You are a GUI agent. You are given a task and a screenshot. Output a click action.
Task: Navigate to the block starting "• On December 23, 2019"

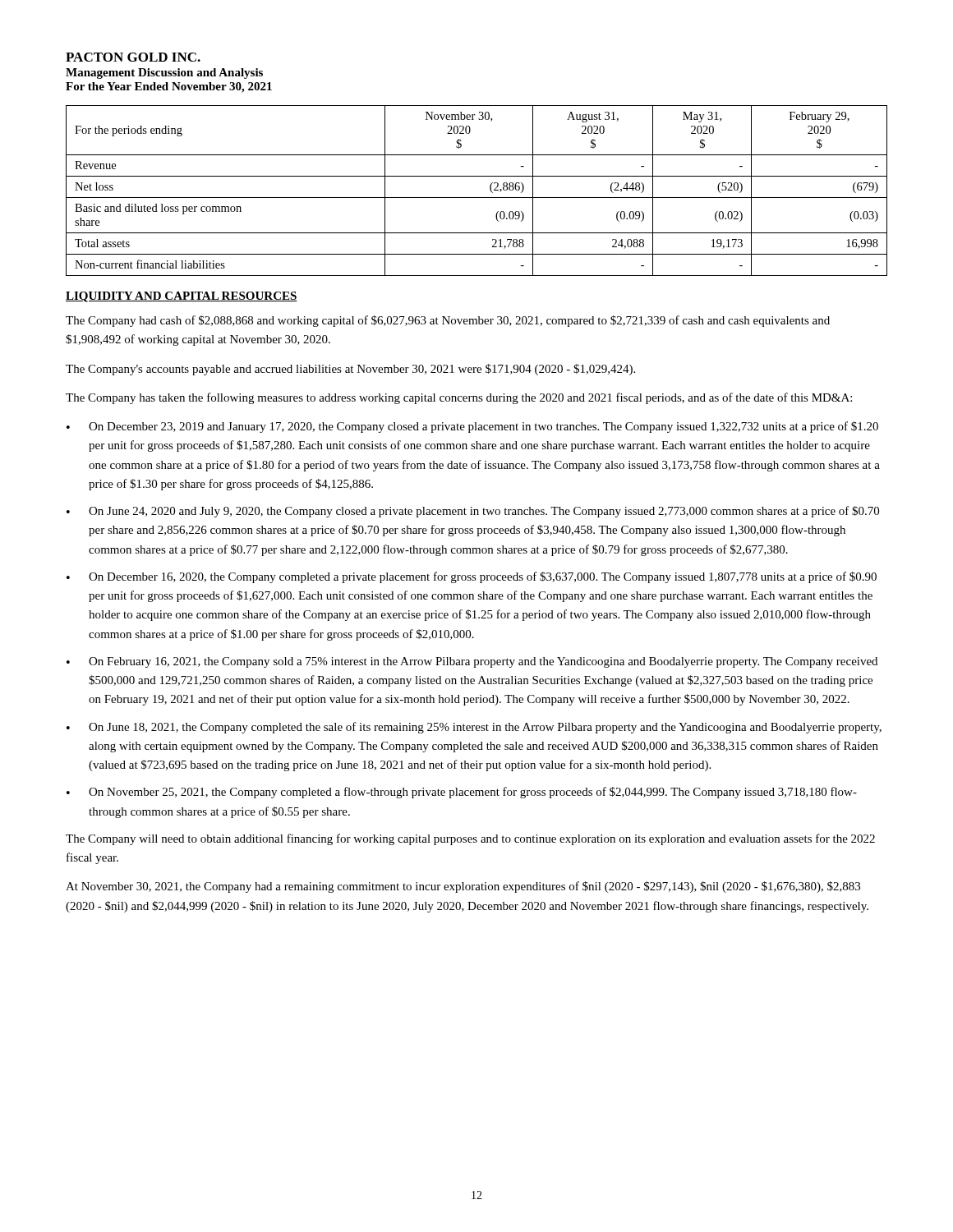coord(476,455)
